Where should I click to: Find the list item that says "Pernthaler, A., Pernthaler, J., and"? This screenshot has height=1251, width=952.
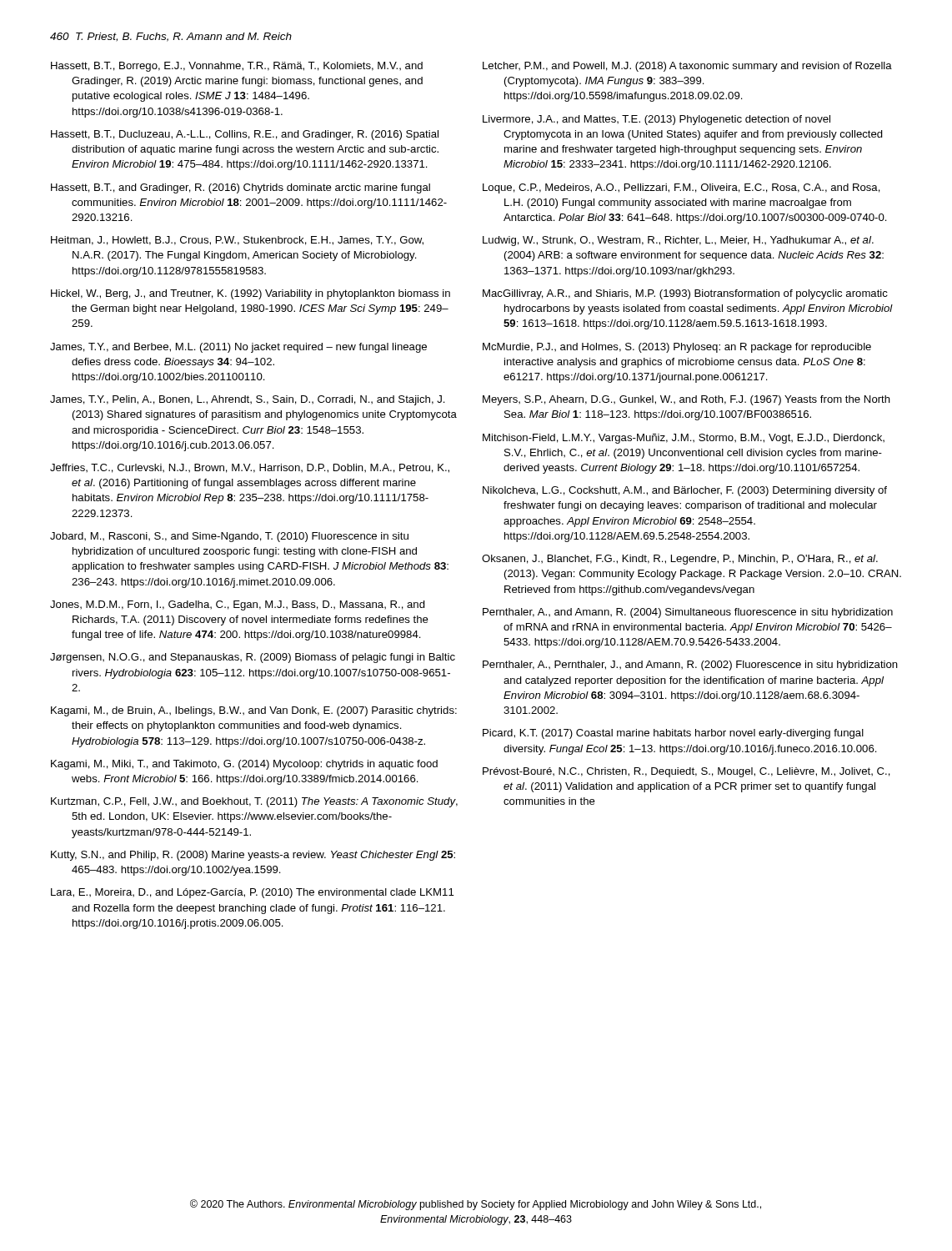[690, 687]
